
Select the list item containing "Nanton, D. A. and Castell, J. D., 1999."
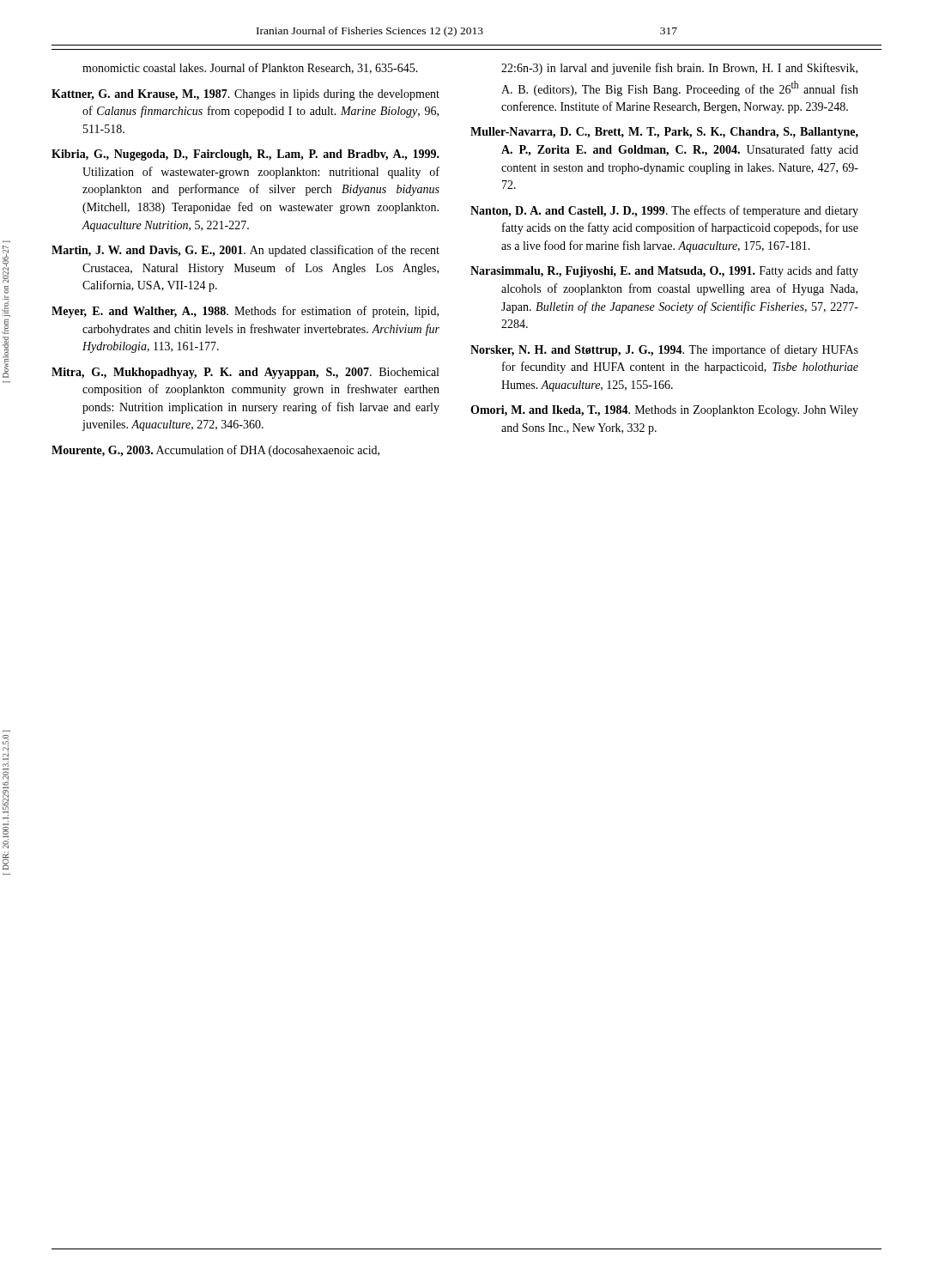[x=664, y=228]
